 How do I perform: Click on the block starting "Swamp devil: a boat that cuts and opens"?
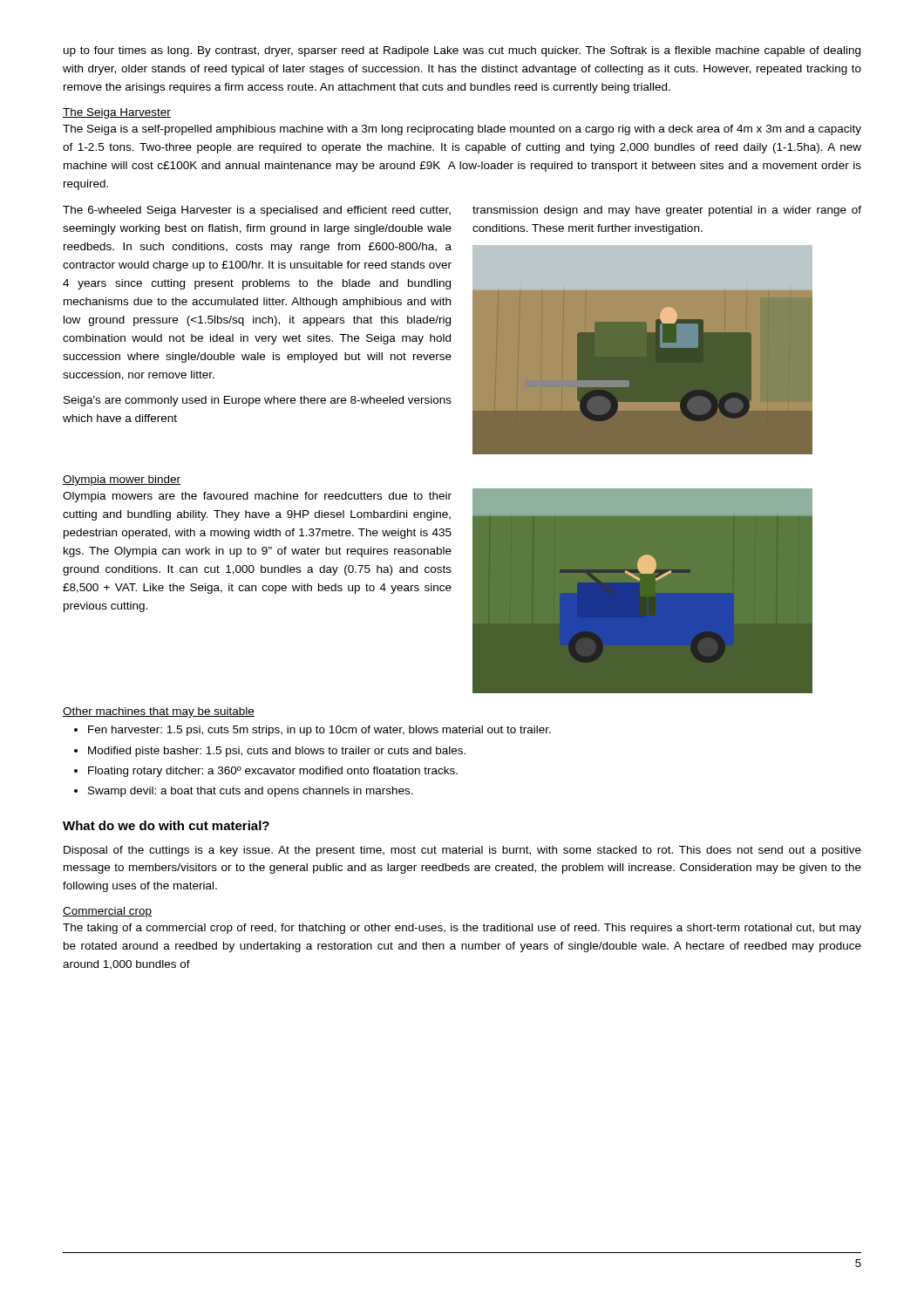(250, 791)
